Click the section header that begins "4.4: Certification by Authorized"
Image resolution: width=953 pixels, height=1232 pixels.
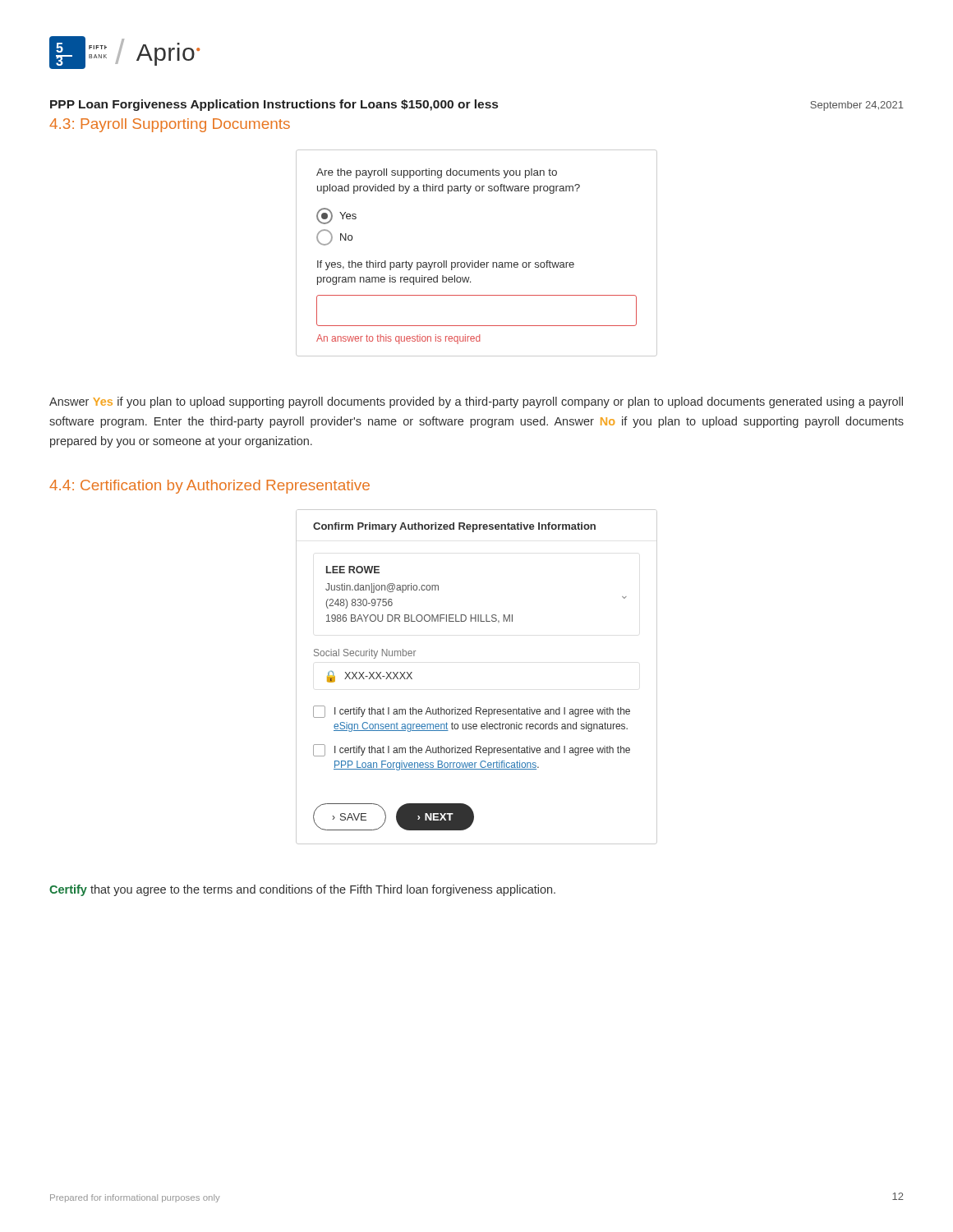click(x=209, y=487)
